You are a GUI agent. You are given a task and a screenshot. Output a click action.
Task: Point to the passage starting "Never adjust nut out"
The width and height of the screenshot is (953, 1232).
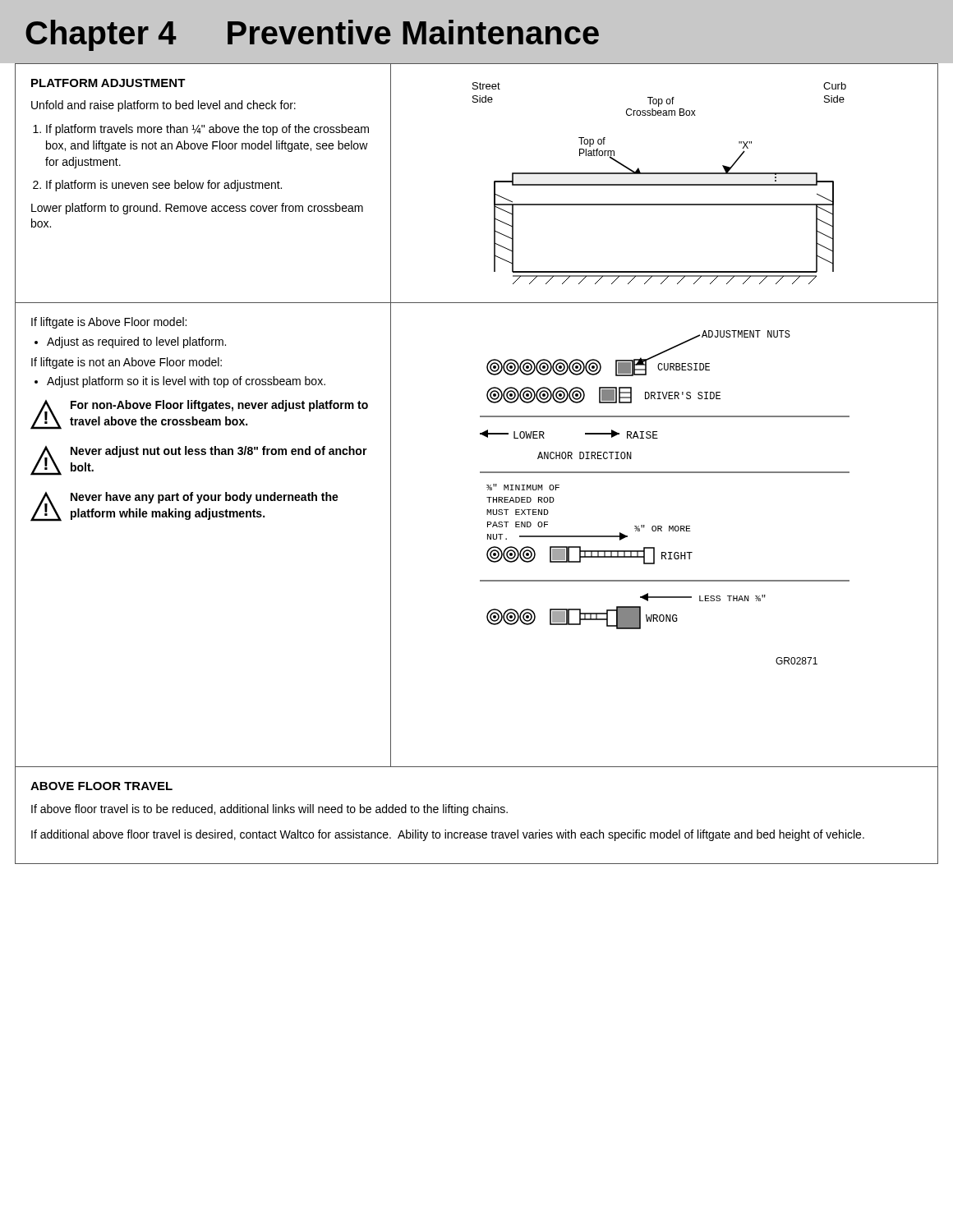218,459
